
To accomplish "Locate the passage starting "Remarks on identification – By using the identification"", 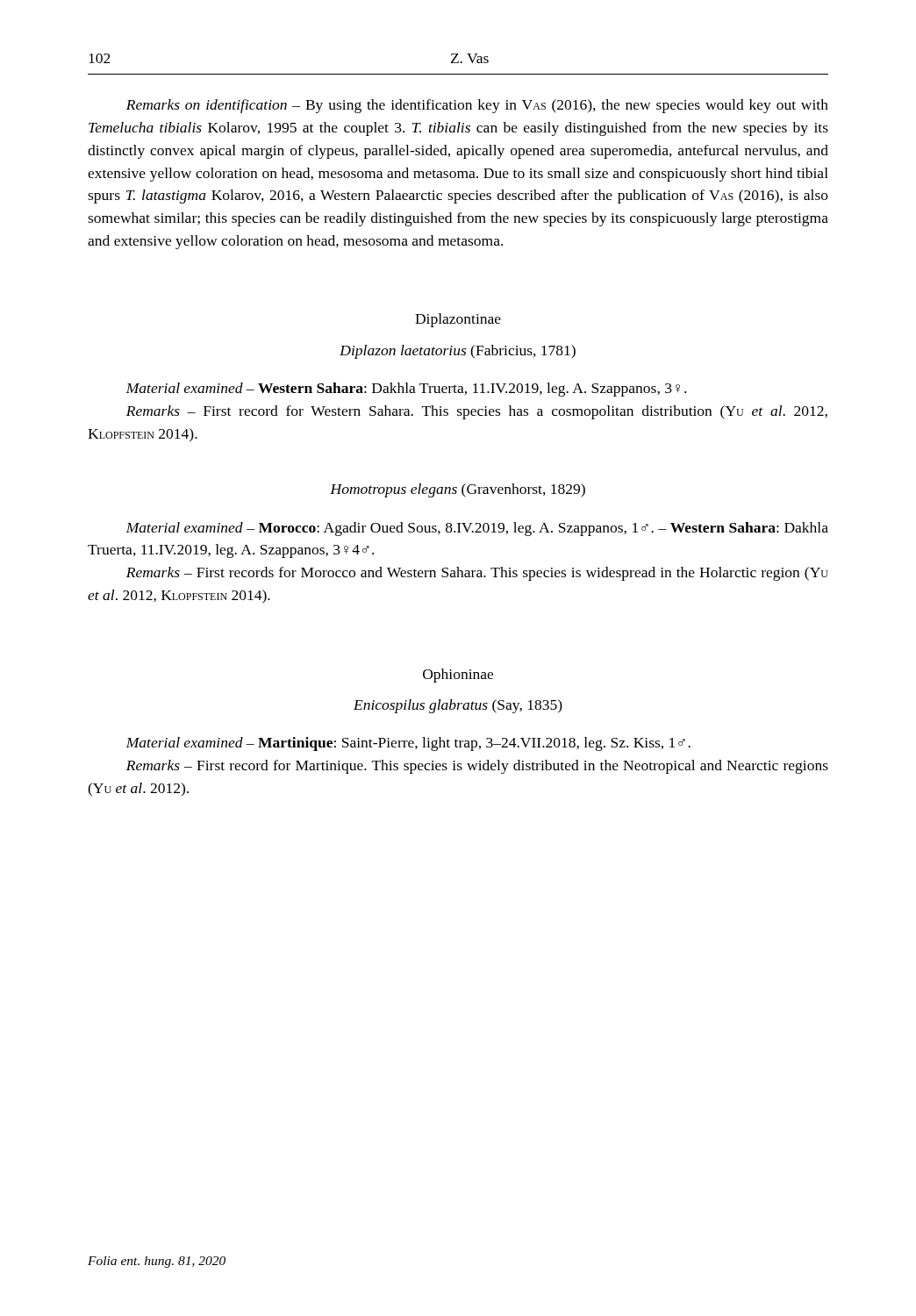I will [x=458, y=173].
